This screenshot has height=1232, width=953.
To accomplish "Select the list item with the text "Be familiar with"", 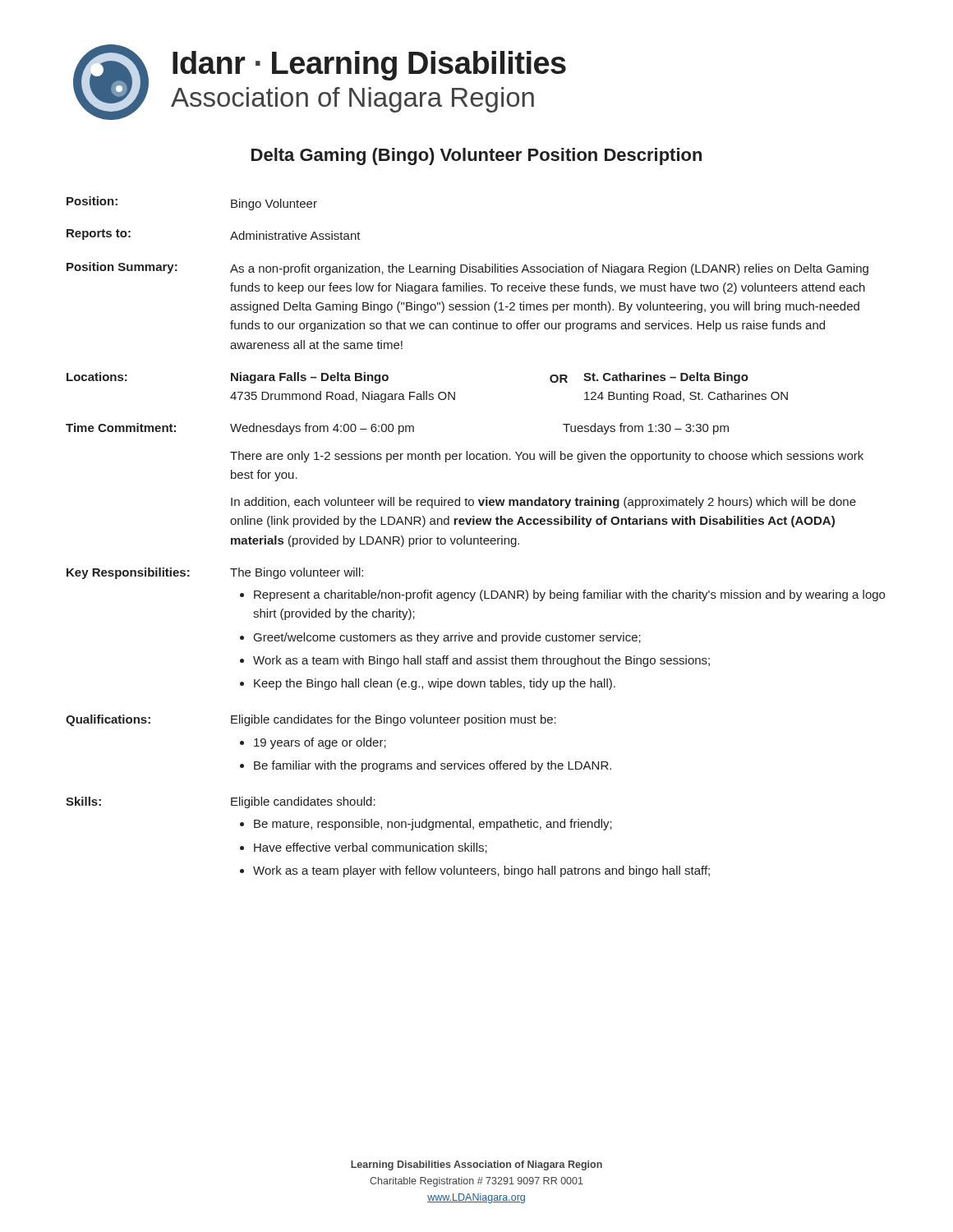I will click(433, 765).
